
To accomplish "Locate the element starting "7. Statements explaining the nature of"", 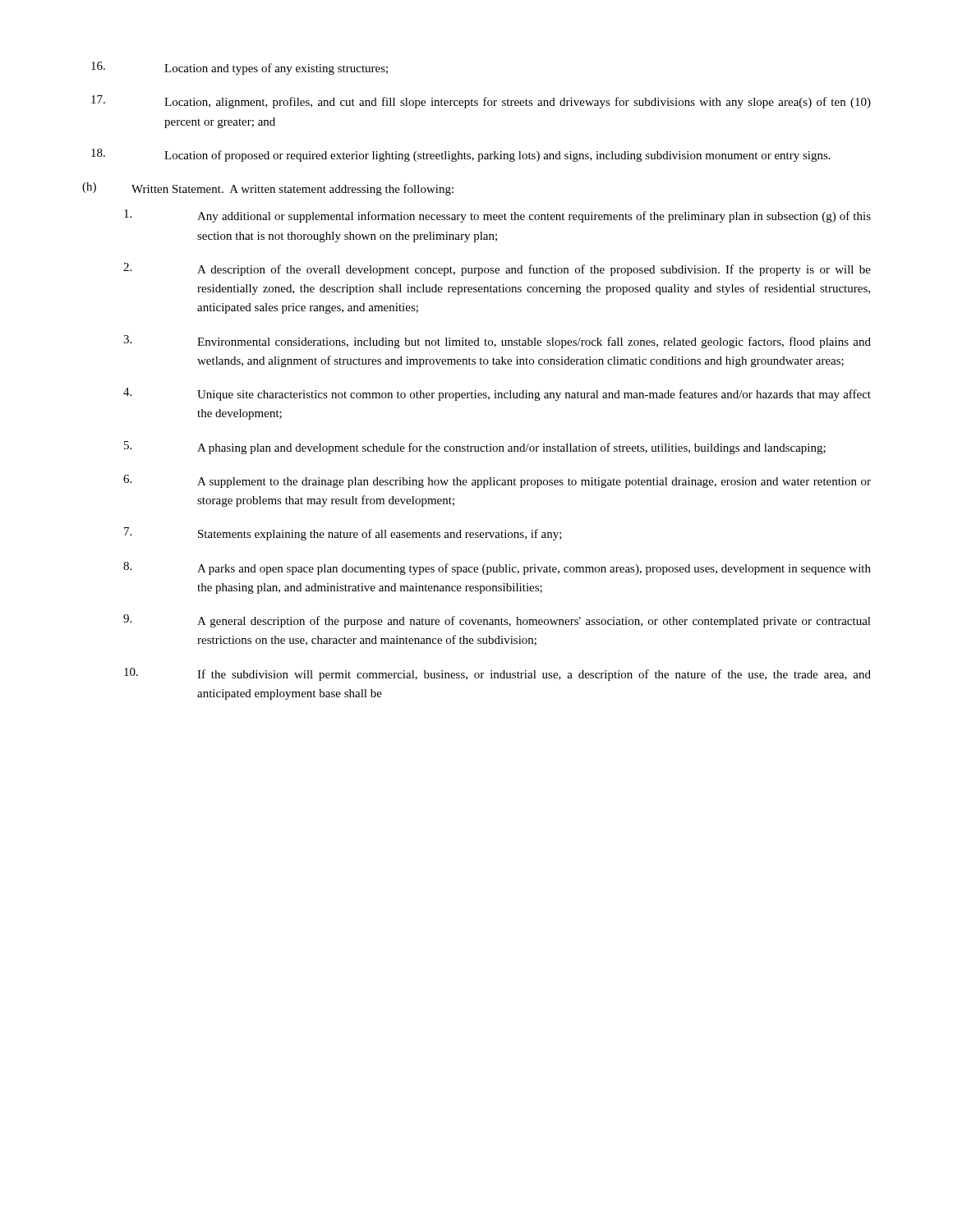I will point(476,535).
